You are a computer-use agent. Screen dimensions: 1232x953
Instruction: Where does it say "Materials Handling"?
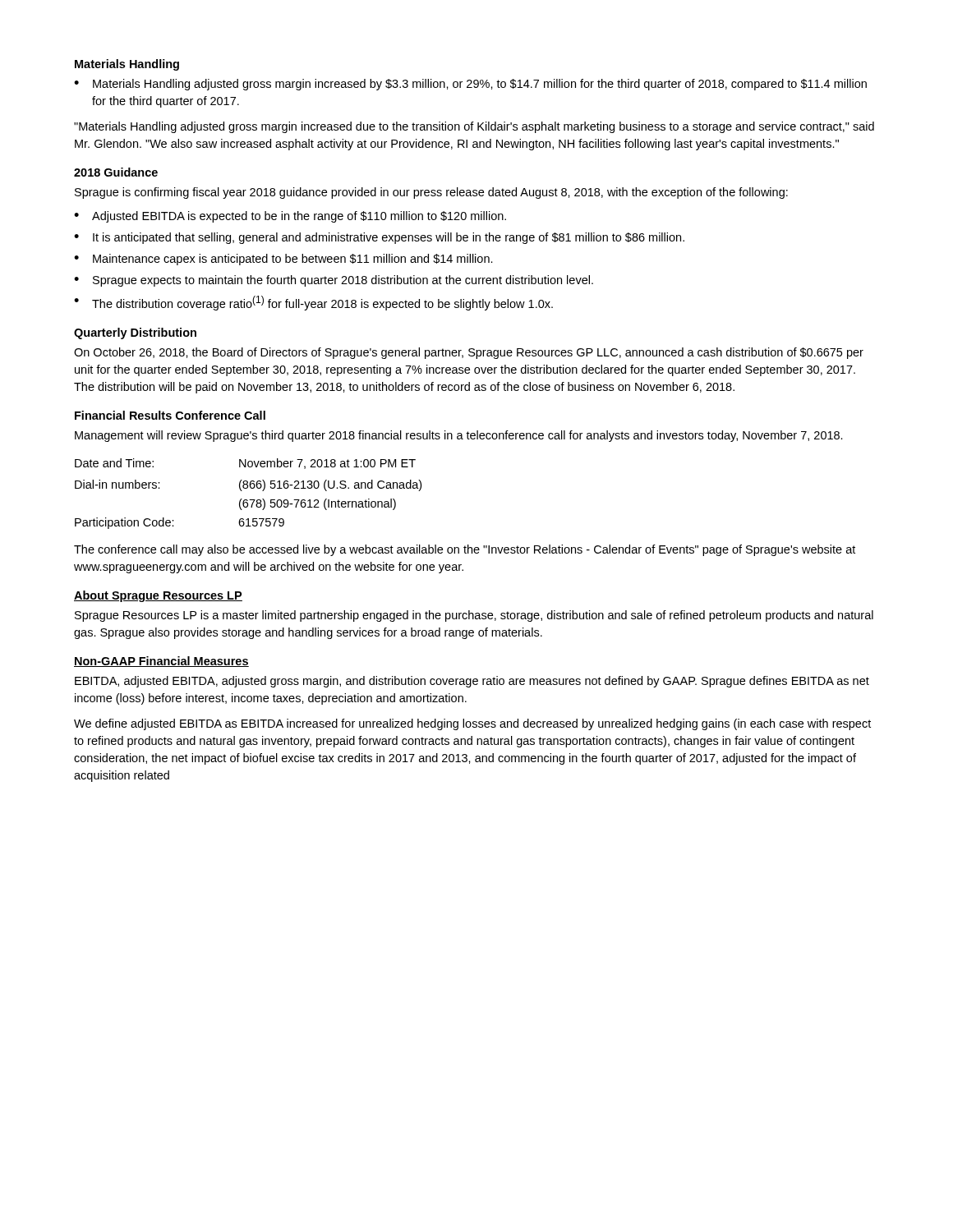(127, 64)
